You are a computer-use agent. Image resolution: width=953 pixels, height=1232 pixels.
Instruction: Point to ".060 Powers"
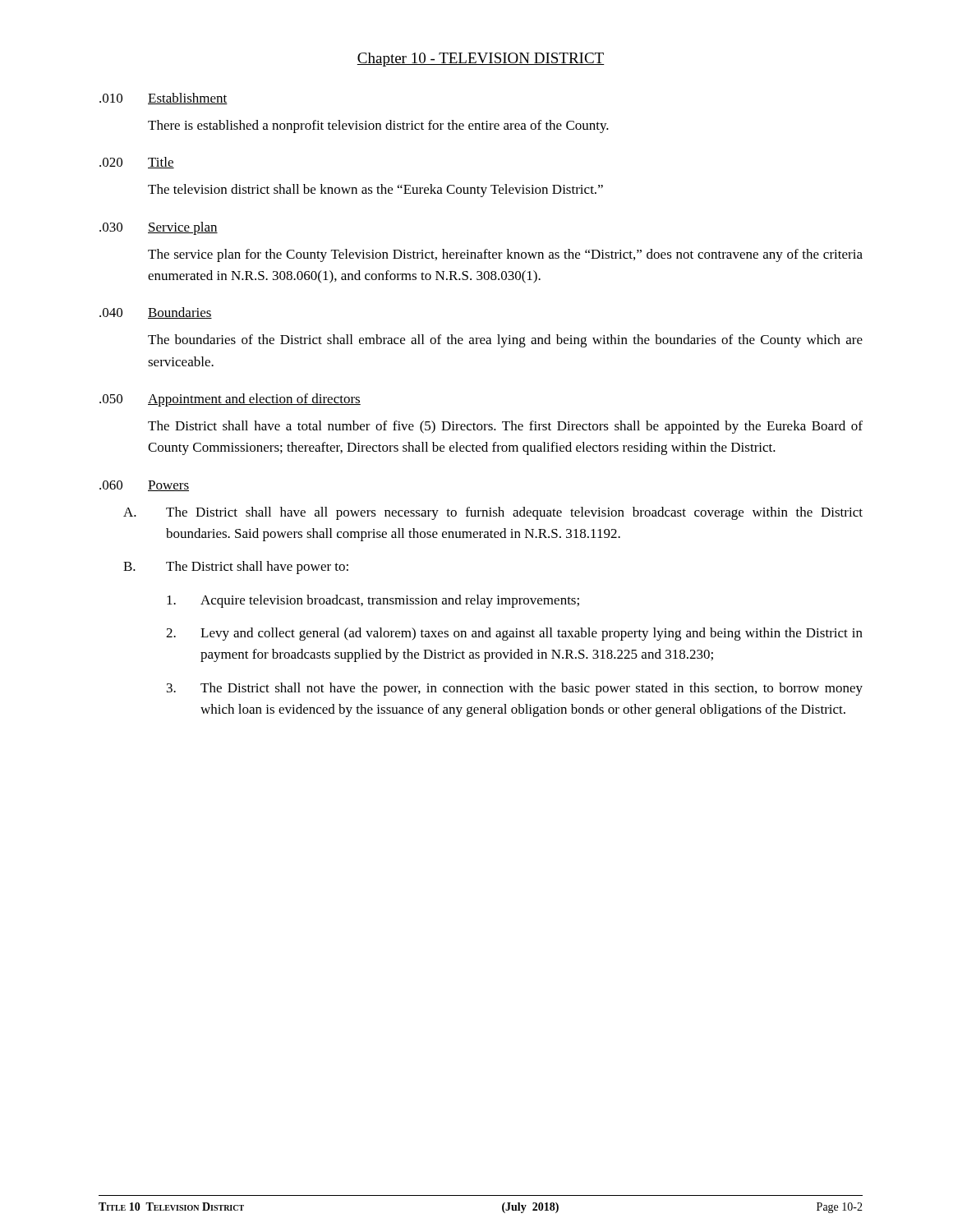pyautogui.click(x=144, y=485)
